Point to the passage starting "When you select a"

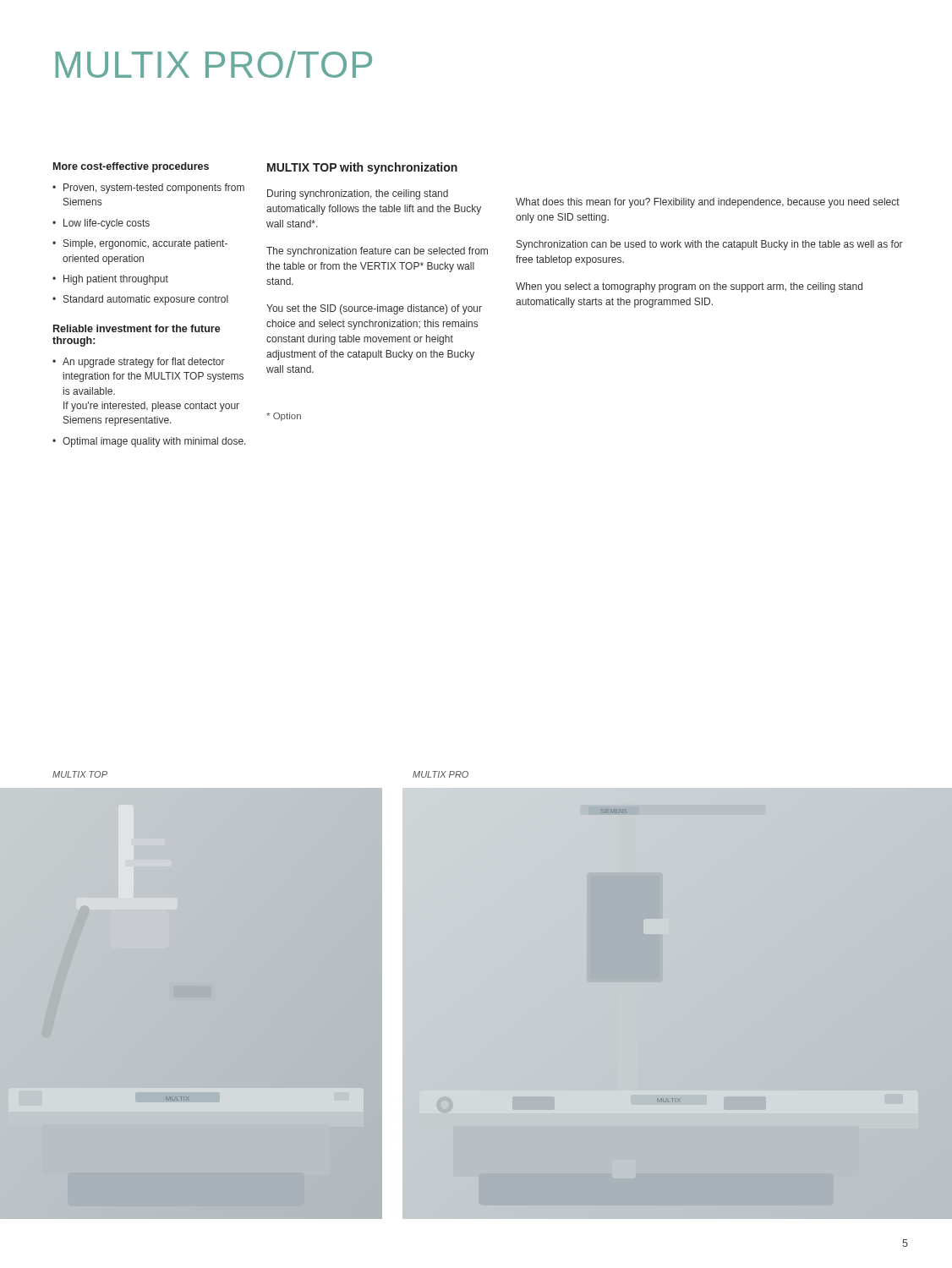coord(689,294)
